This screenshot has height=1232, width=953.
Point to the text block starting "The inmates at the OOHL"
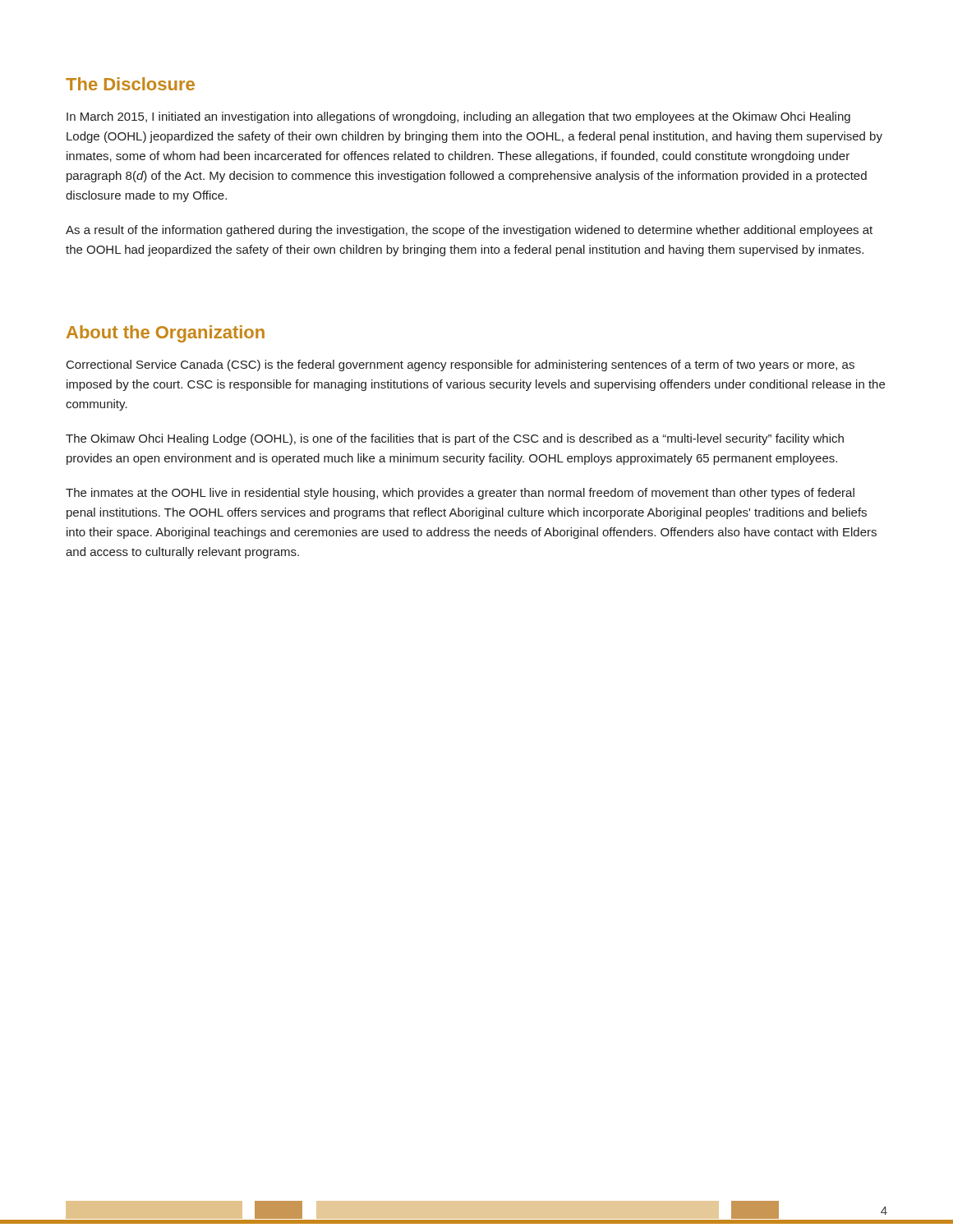(471, 522)
